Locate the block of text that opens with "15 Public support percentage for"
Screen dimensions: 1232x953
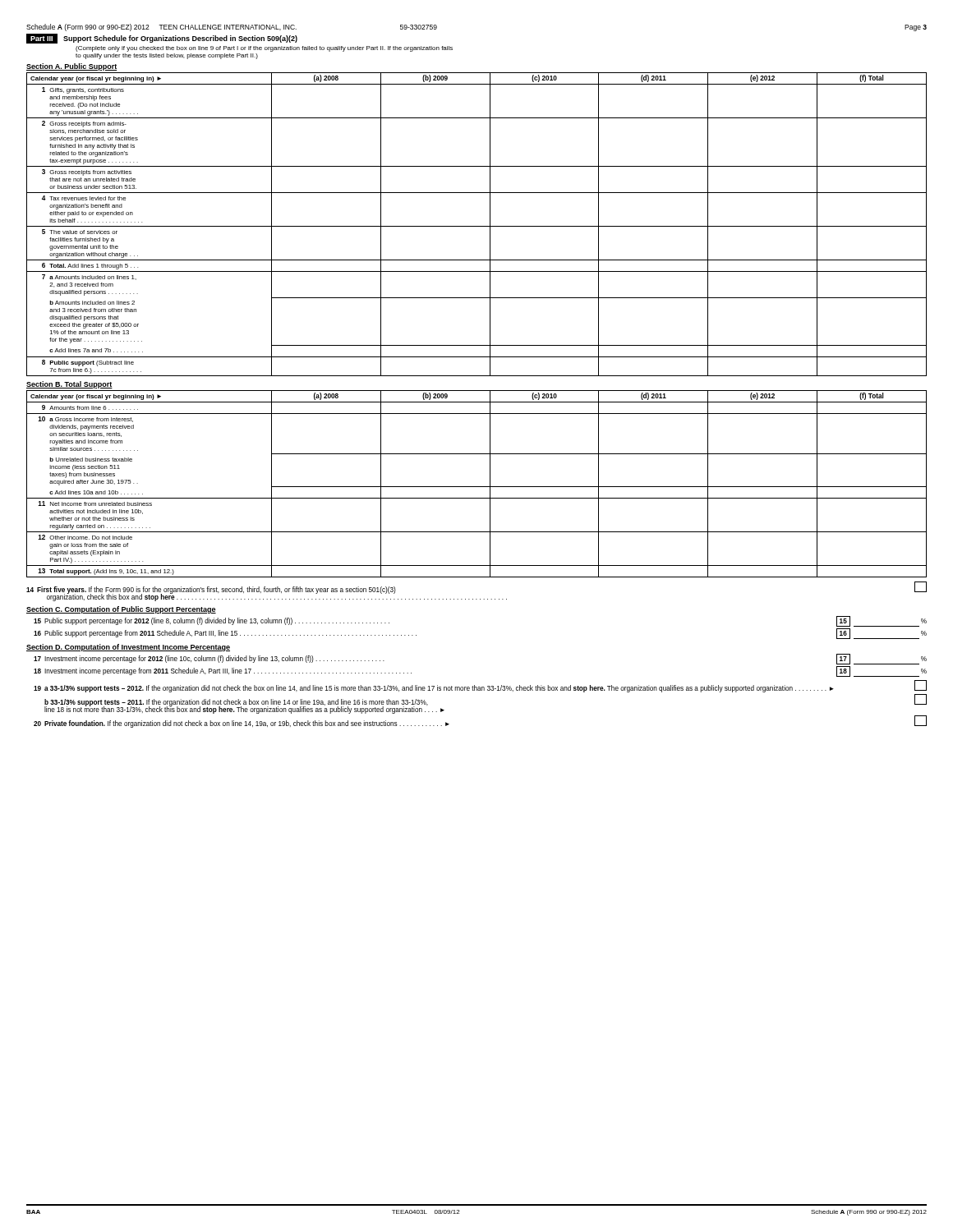click(x=168, y=621)
